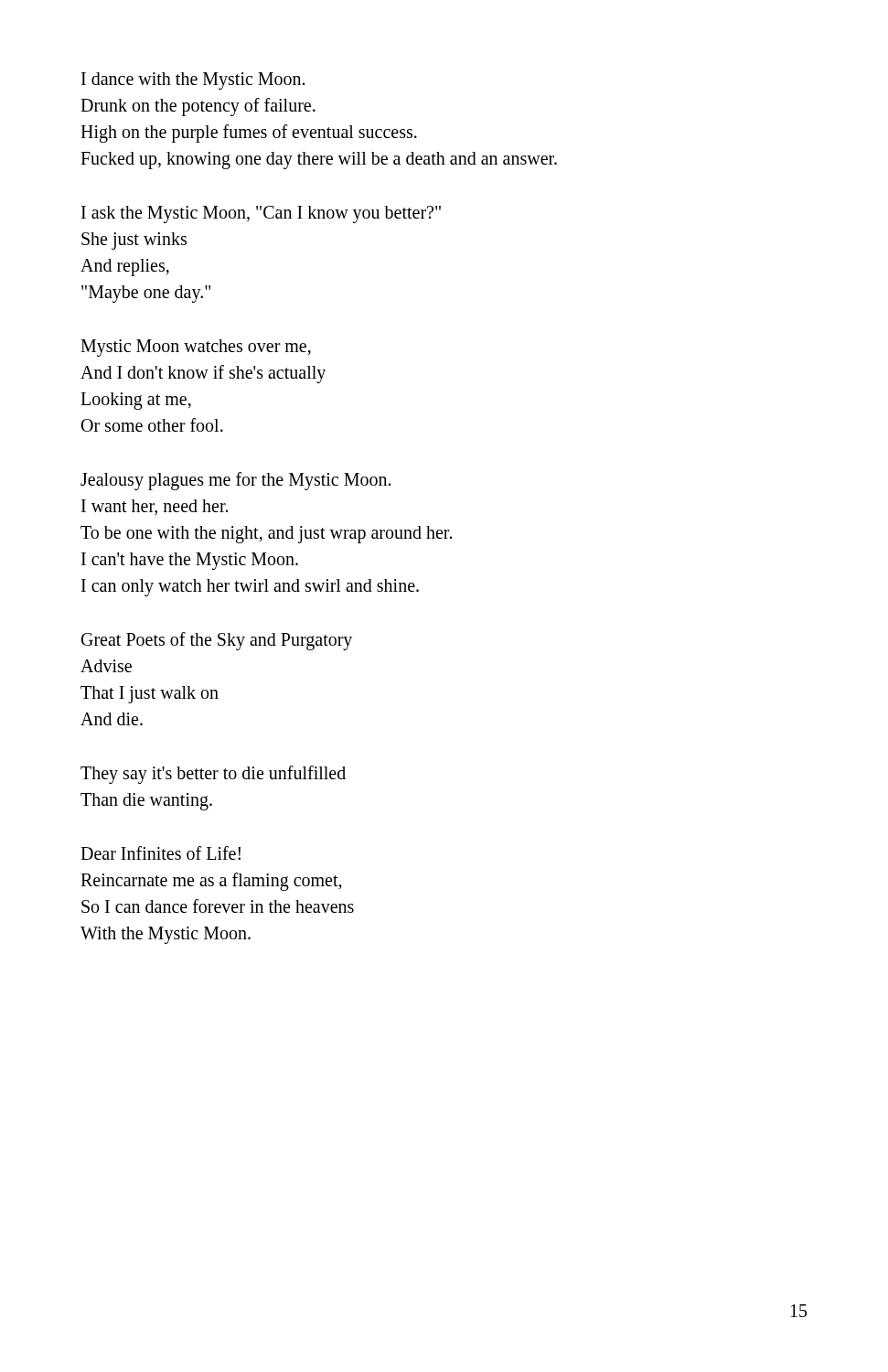Locate the block of text that opens with "Great Poets of the Sky"

point(217,641)
